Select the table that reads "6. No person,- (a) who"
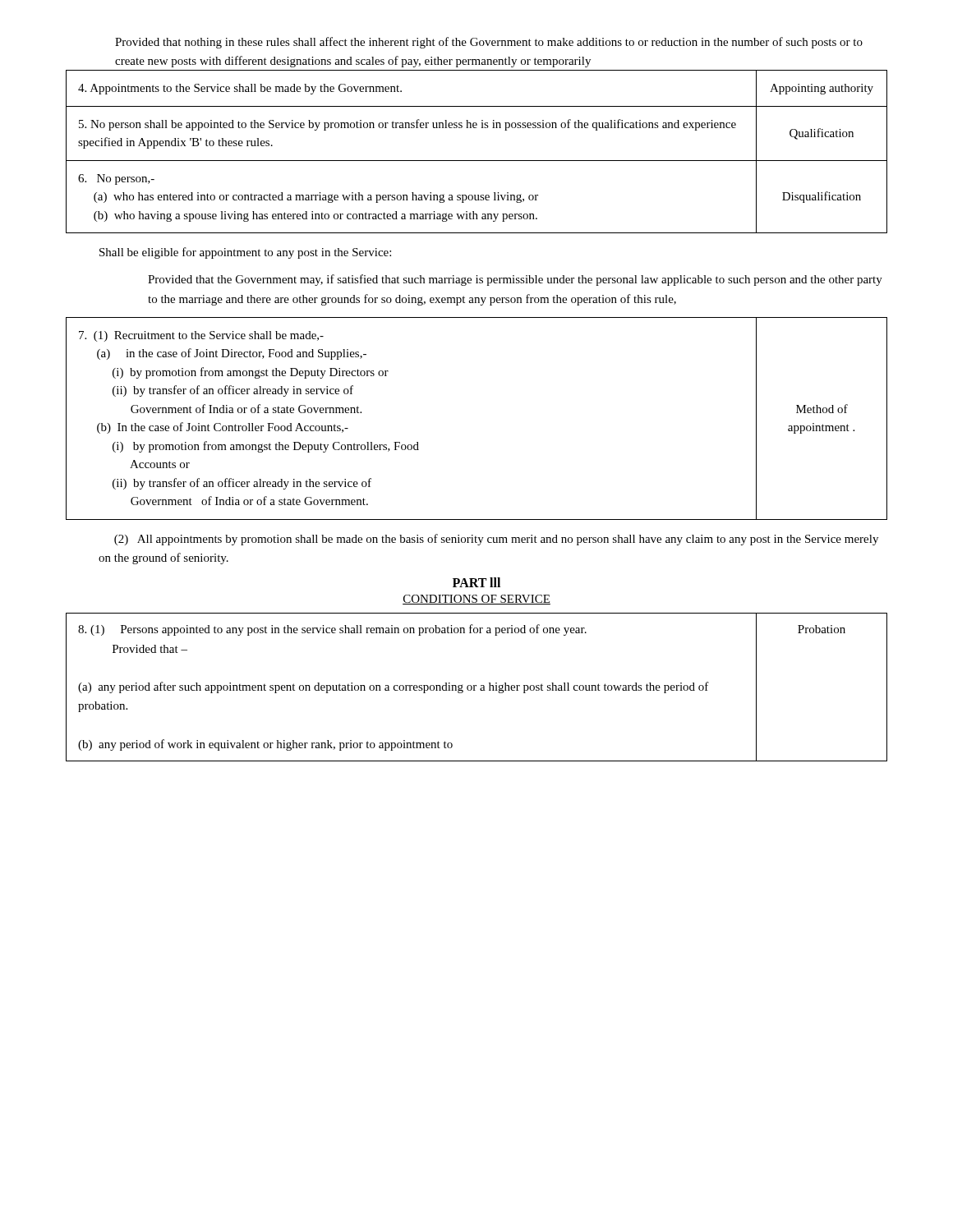This screenshot has height=1232, width=953. [x=476, y=152]
